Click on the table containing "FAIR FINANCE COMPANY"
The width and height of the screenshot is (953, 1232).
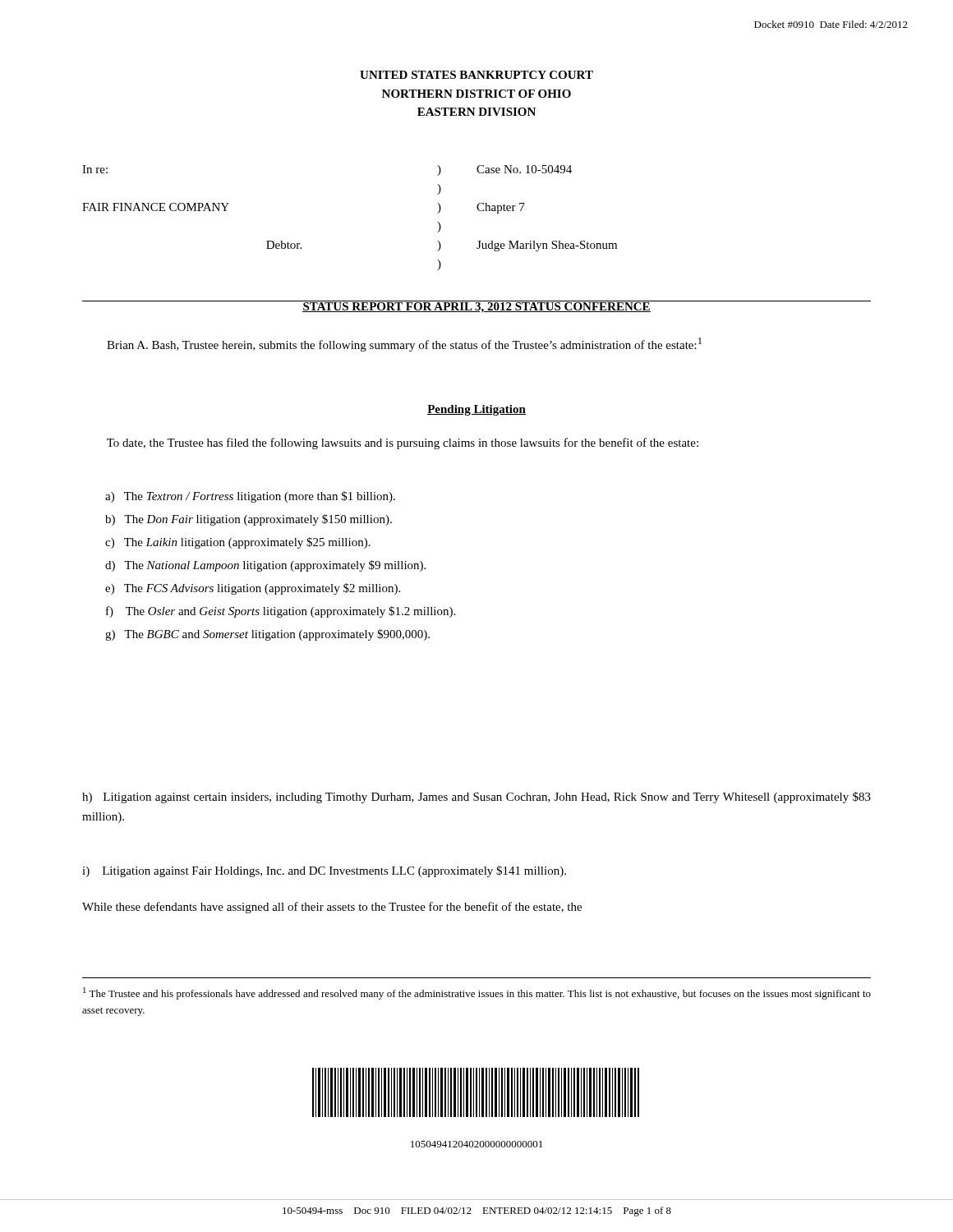click(476, 217)
